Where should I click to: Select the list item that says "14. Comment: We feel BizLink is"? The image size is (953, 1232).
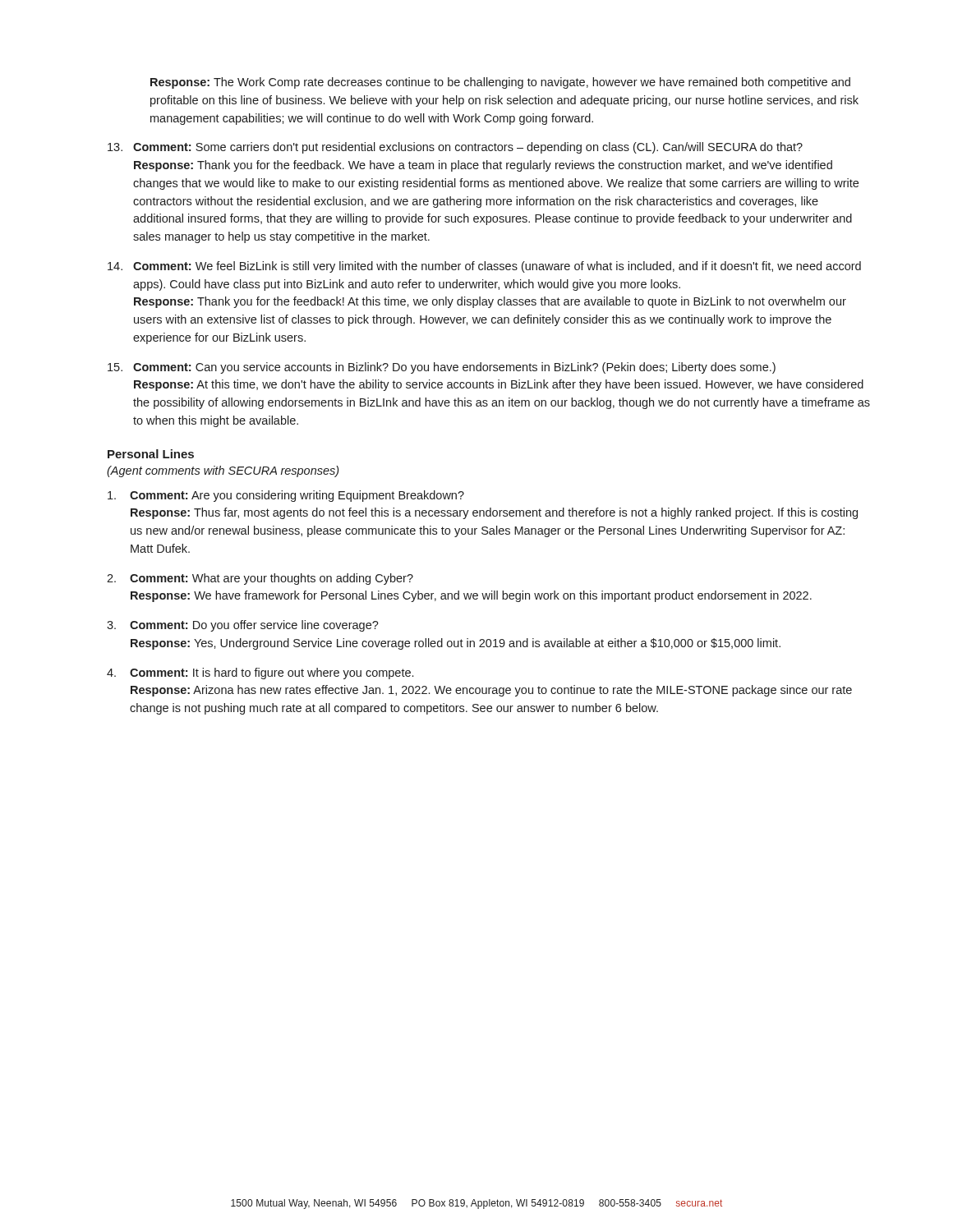point(489,302)
